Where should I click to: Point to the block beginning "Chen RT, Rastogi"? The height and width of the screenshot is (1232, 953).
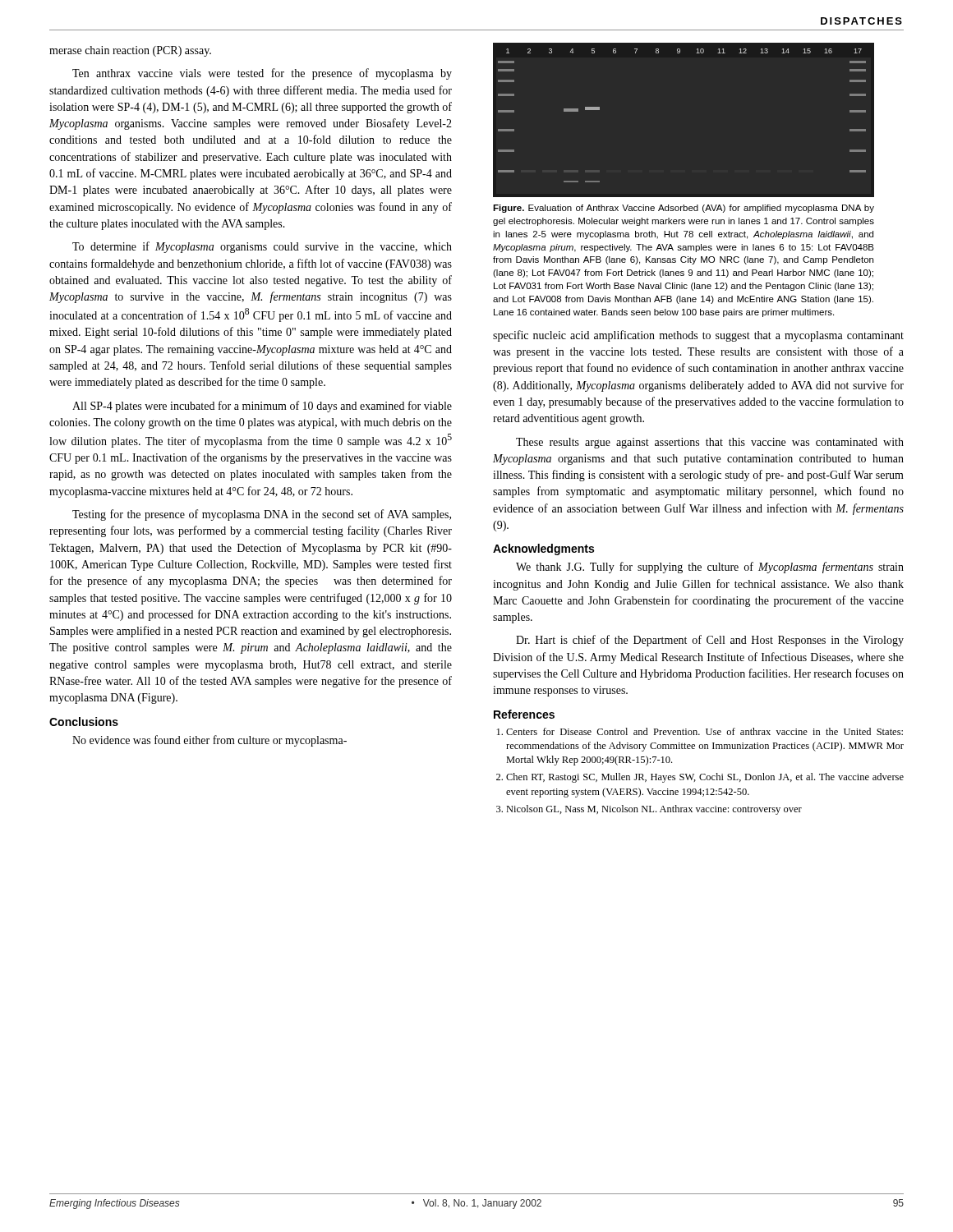click(705, 784)
